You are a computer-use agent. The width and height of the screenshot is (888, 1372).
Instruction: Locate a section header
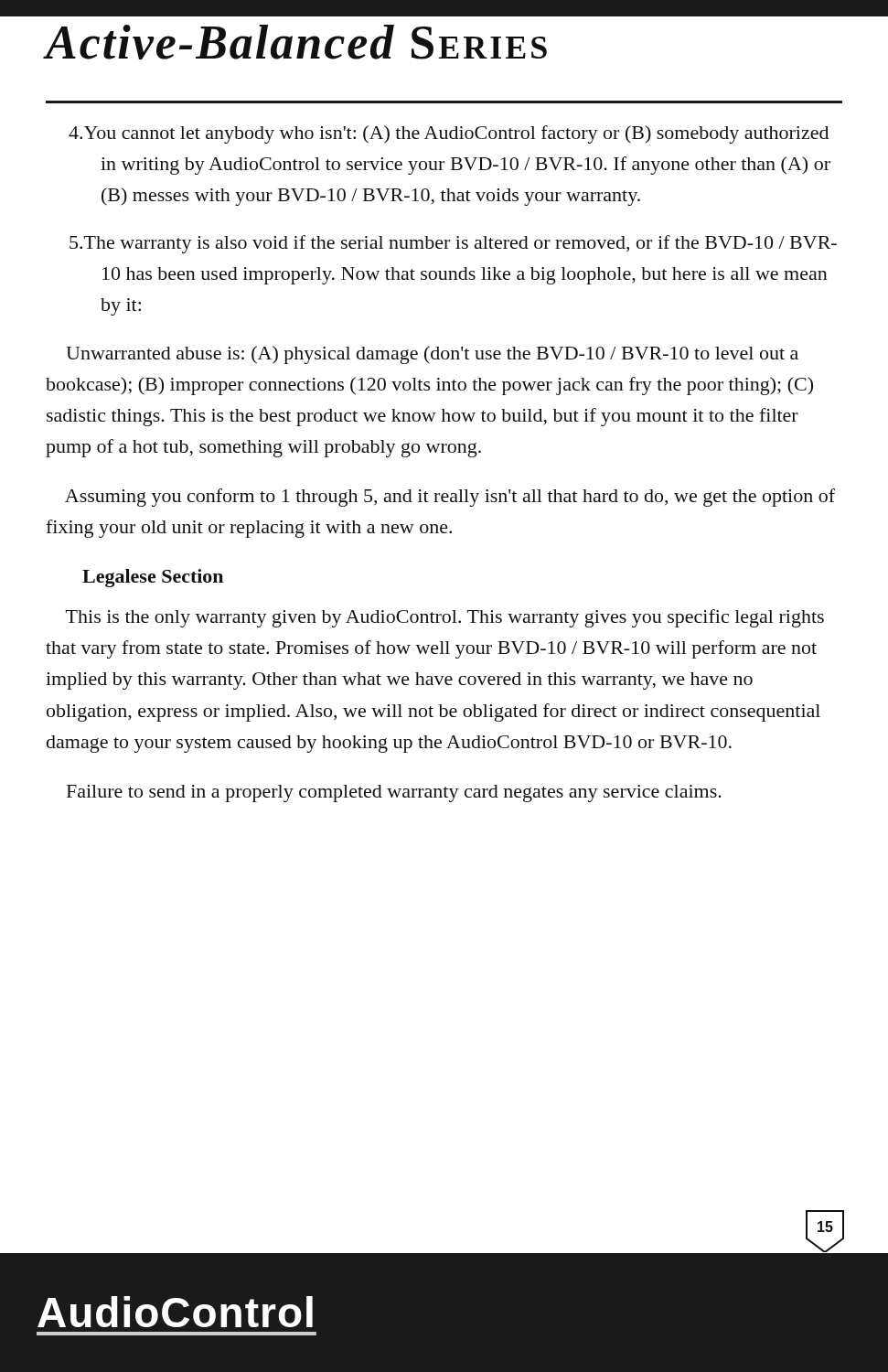pyautogui.click(x=153, y=576)
